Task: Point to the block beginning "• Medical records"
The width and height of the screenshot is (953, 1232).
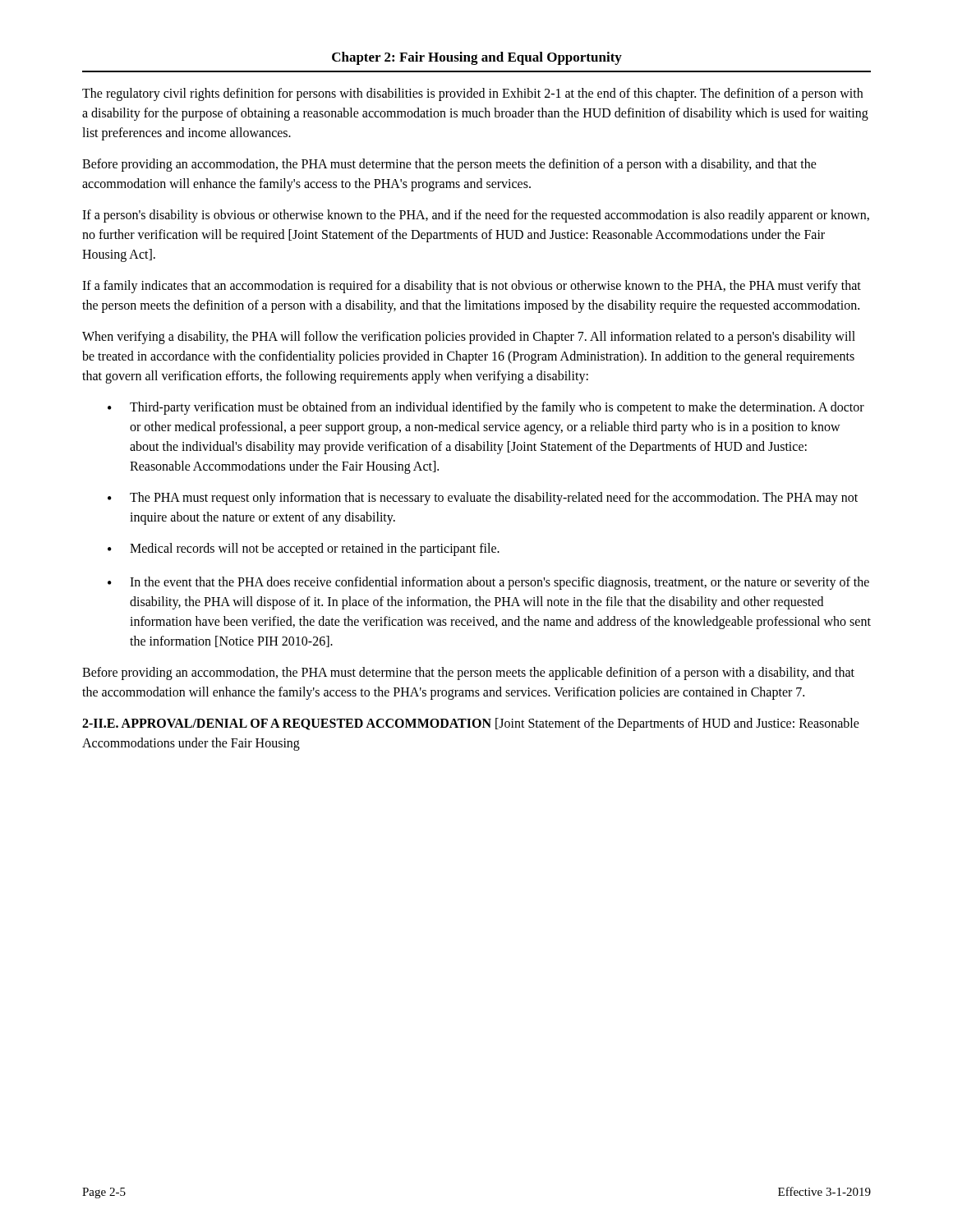Action: pos(485,550)
